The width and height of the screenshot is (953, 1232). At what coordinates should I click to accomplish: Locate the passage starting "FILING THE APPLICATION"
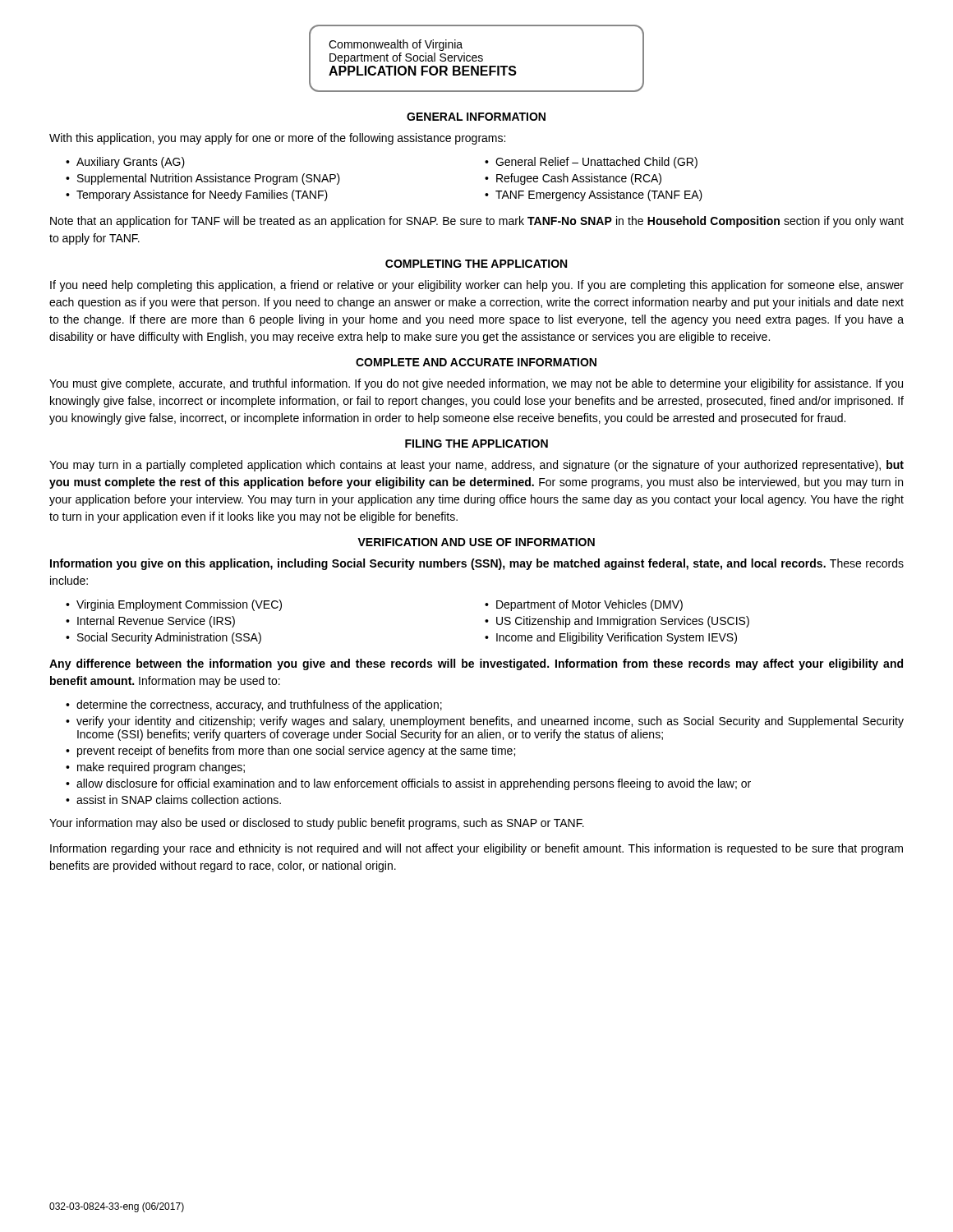(x=476, y=444)
